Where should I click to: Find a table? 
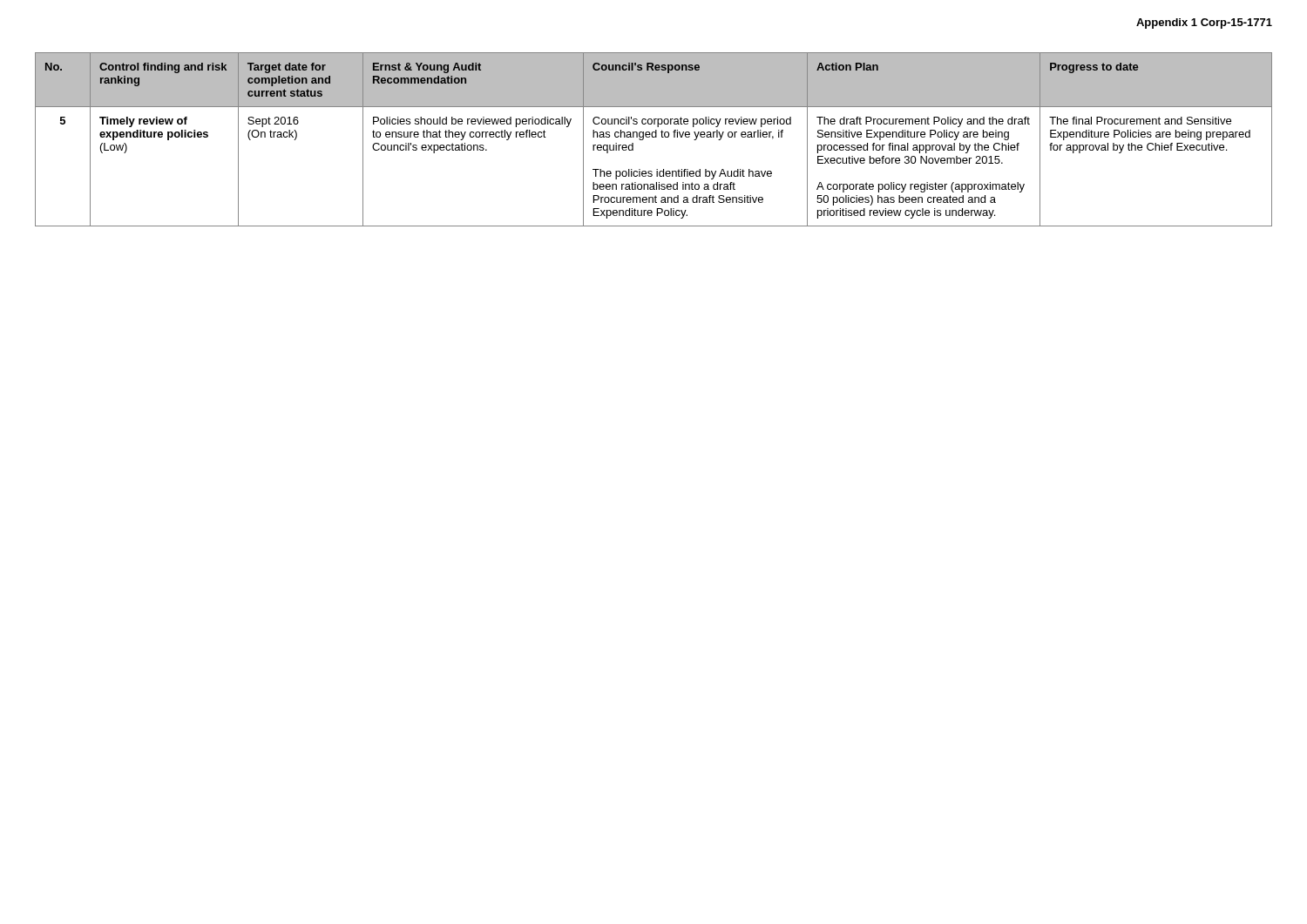pos(654,139)
